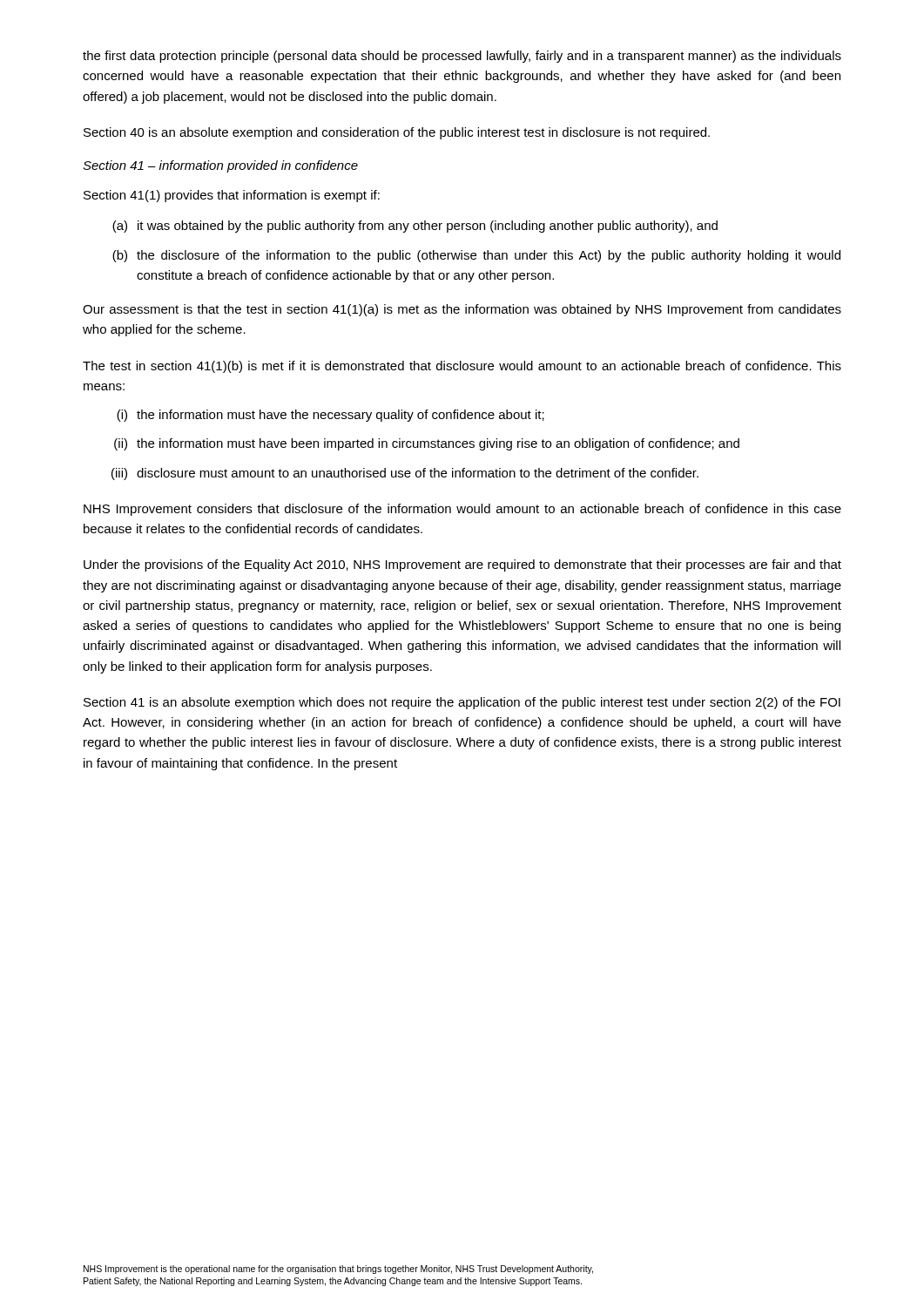Find the text block that reads "Our assessment is that the test"

tap(462, 319)
